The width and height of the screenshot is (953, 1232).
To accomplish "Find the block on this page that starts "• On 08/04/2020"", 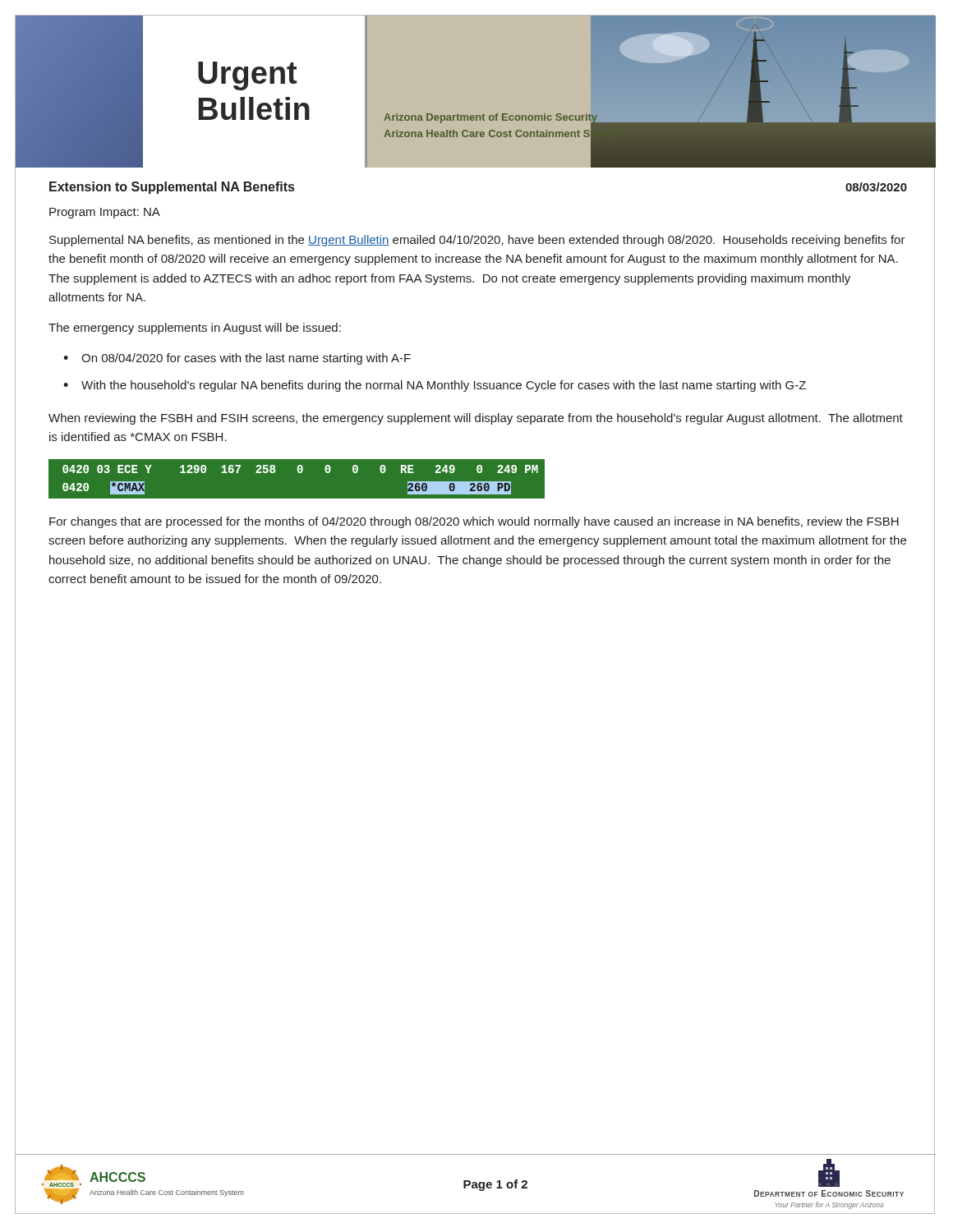I will click(x=237, y=359).
